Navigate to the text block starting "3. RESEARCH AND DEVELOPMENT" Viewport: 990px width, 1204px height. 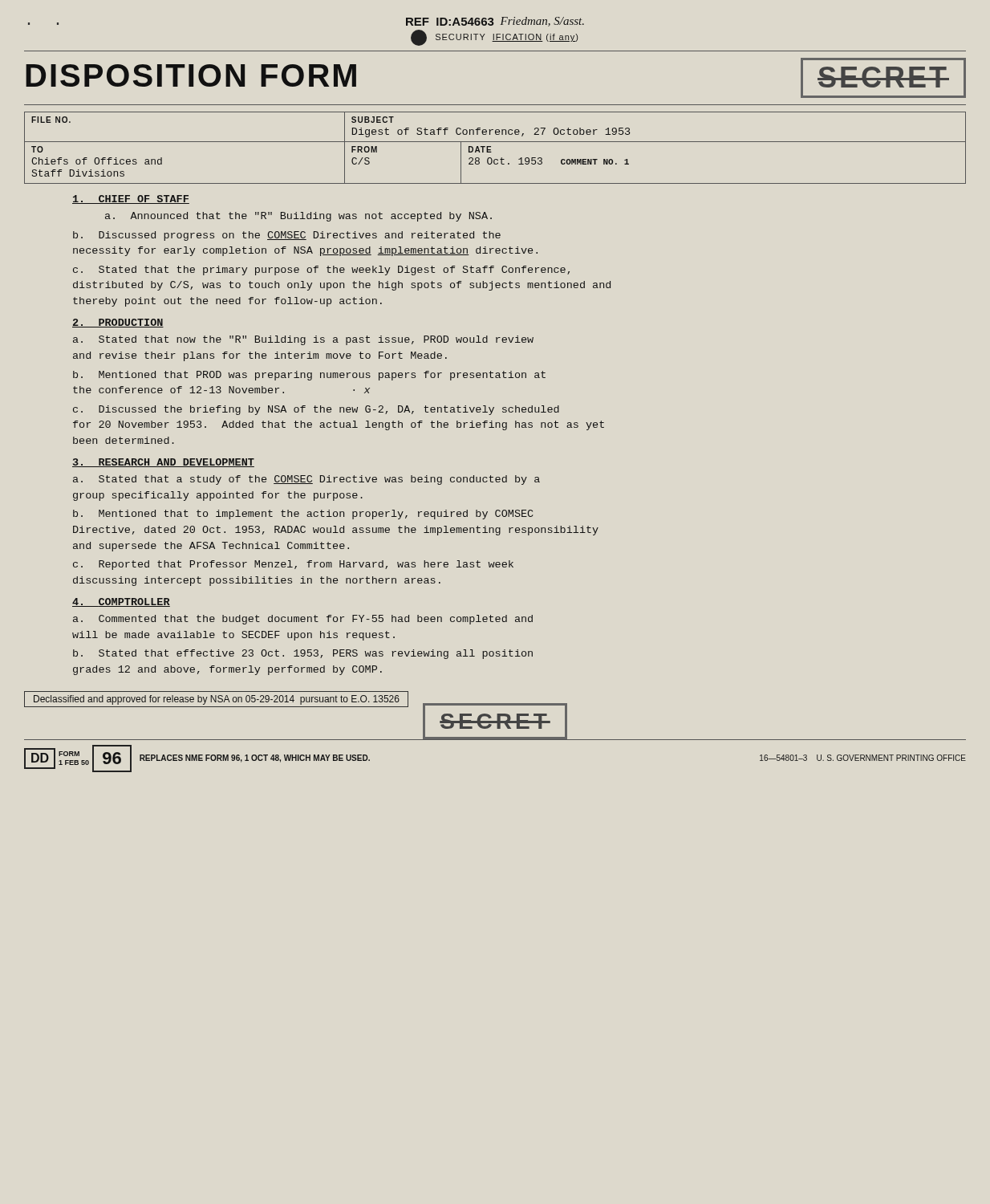[x=163, y=463]
